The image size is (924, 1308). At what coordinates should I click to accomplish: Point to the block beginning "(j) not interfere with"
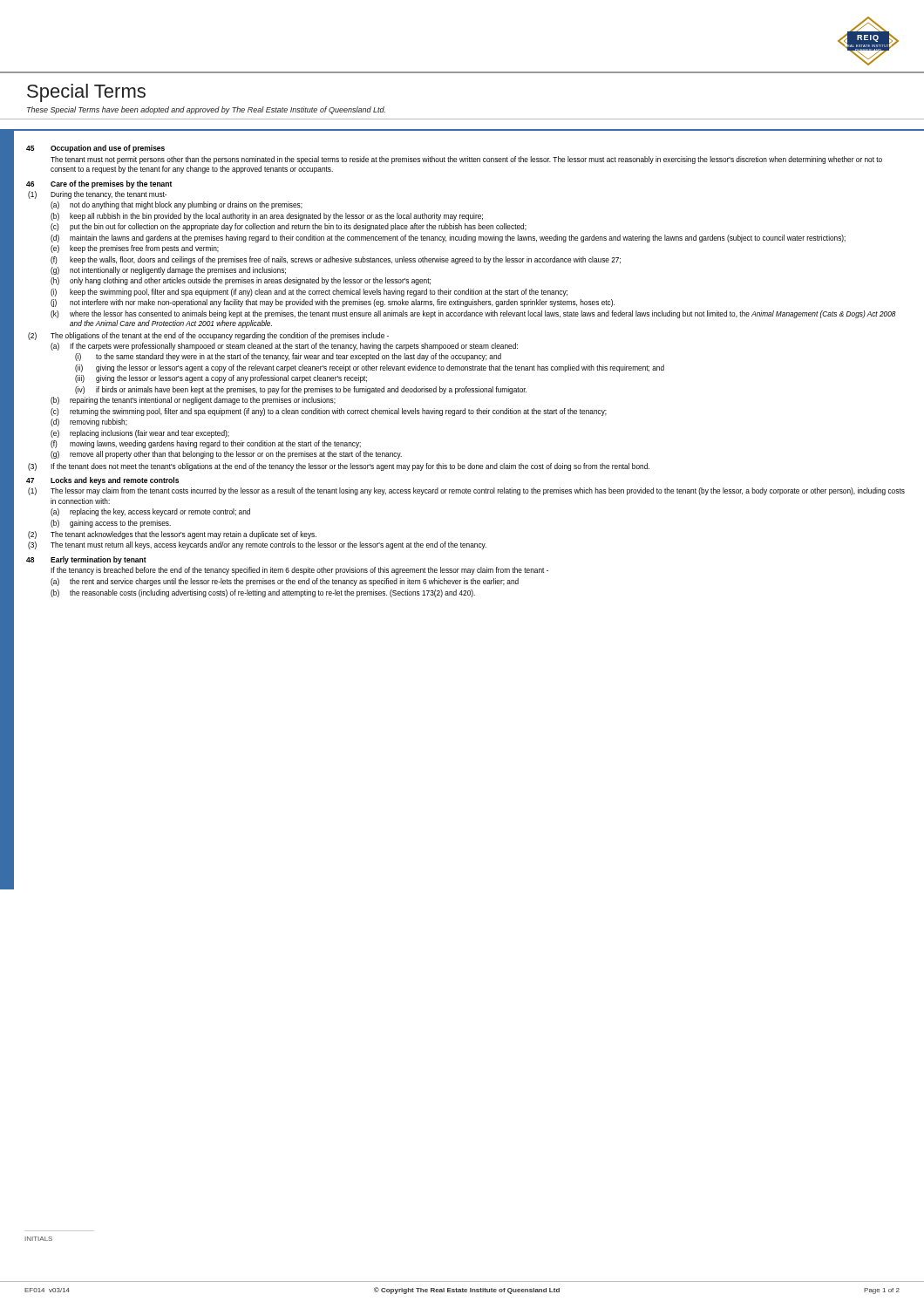[x=478, y=303]
